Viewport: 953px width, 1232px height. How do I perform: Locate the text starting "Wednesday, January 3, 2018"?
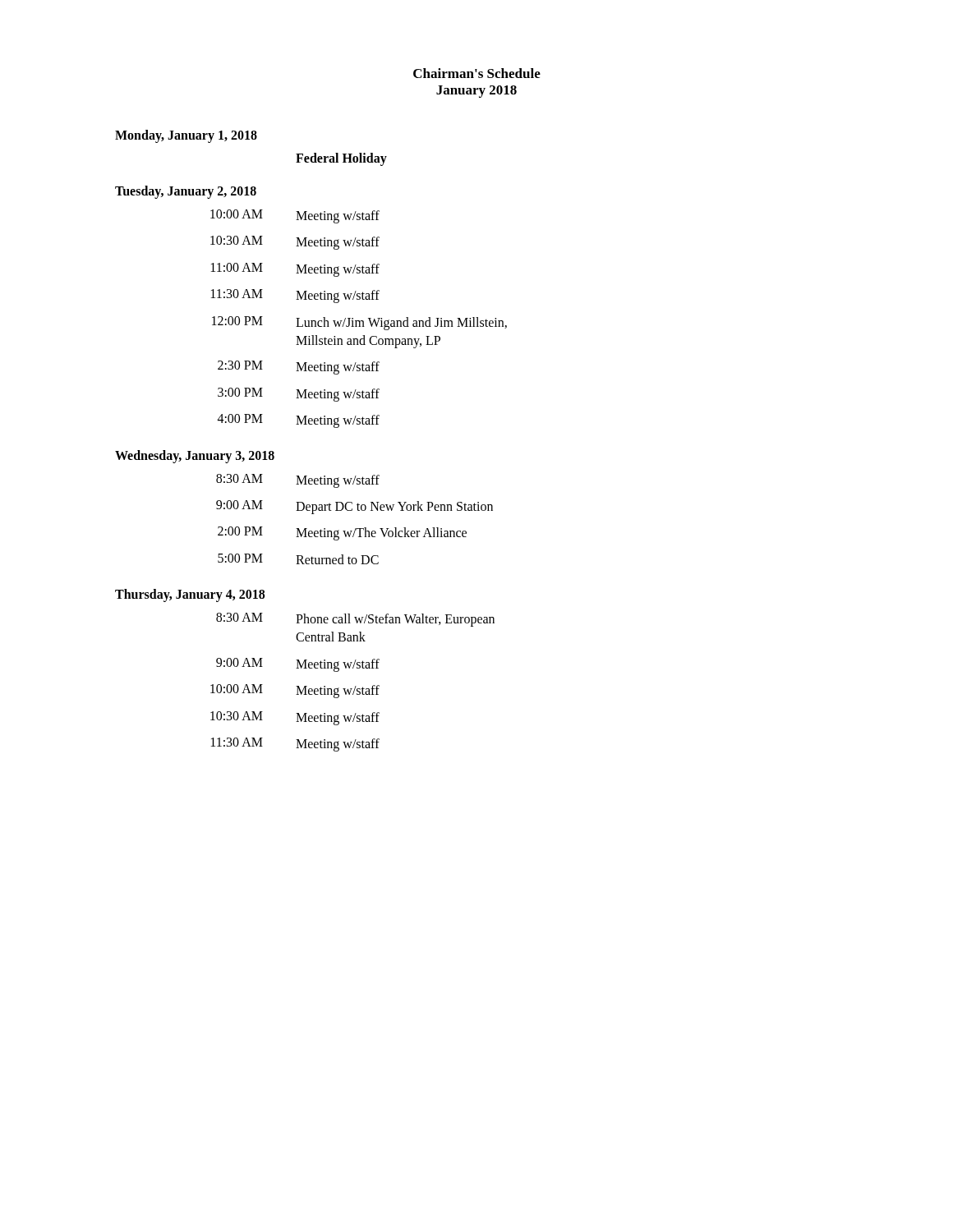pos(195,457)
